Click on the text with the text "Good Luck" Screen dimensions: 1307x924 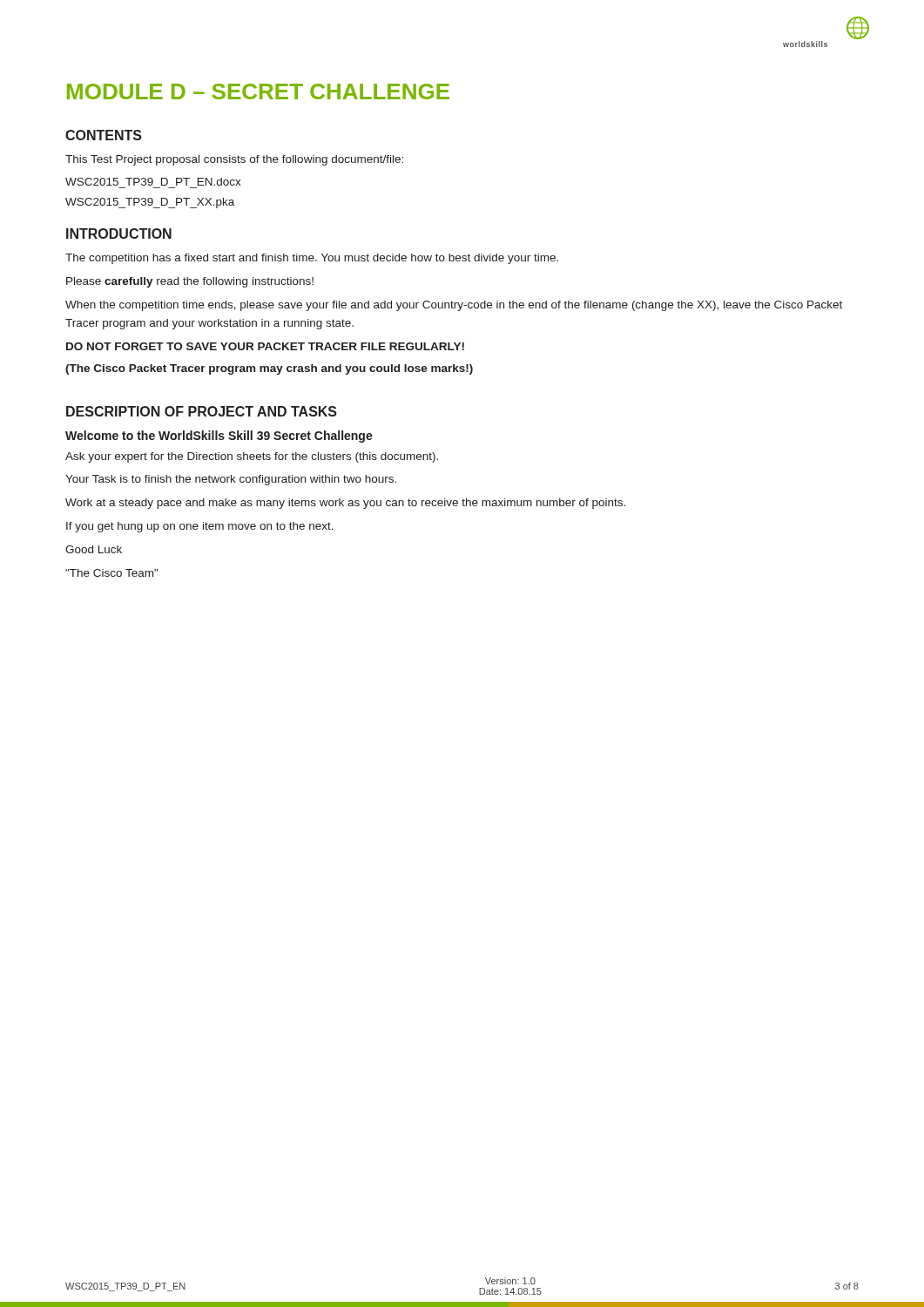94,550
